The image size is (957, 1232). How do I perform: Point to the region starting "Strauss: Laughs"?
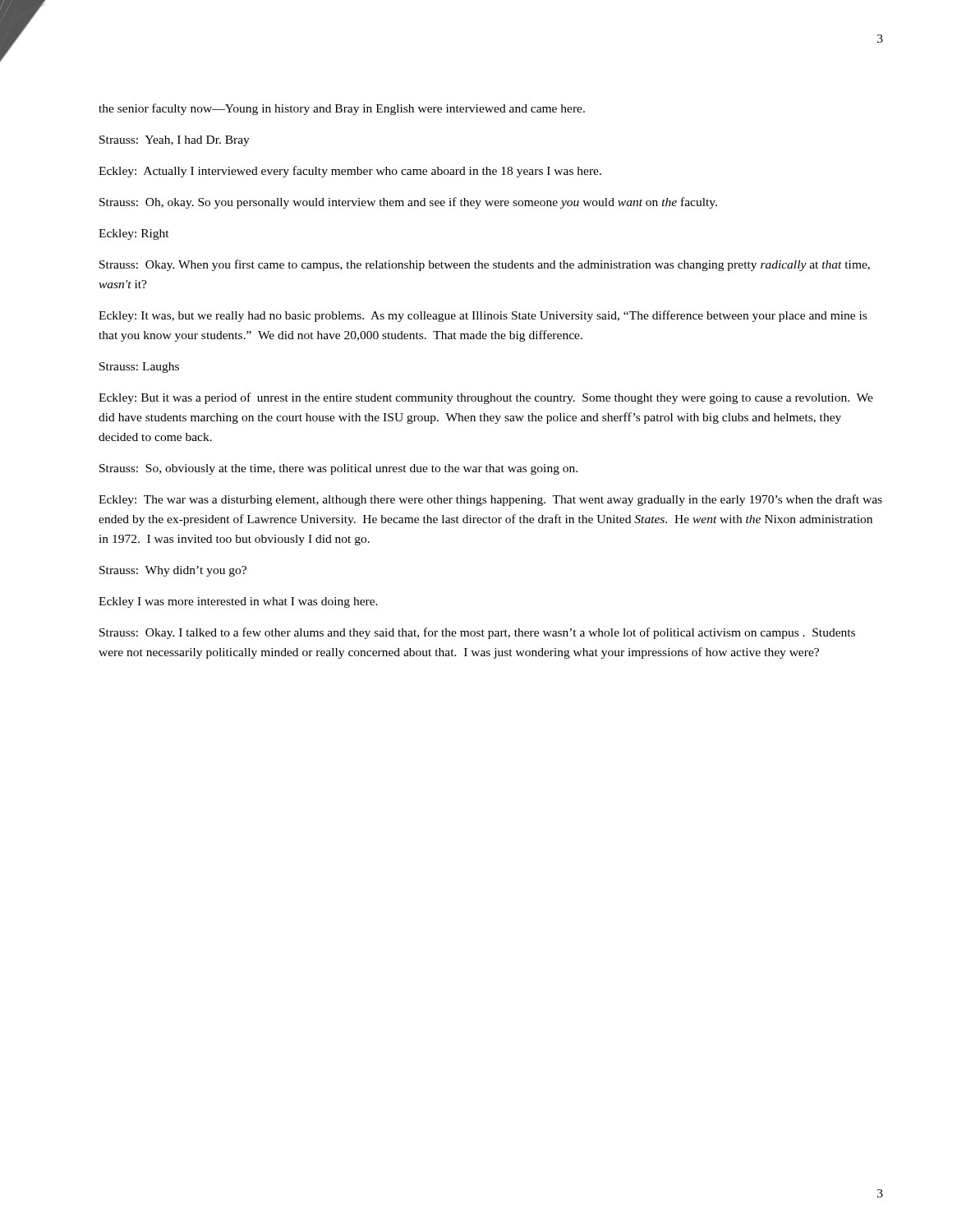tap(139, 366)
